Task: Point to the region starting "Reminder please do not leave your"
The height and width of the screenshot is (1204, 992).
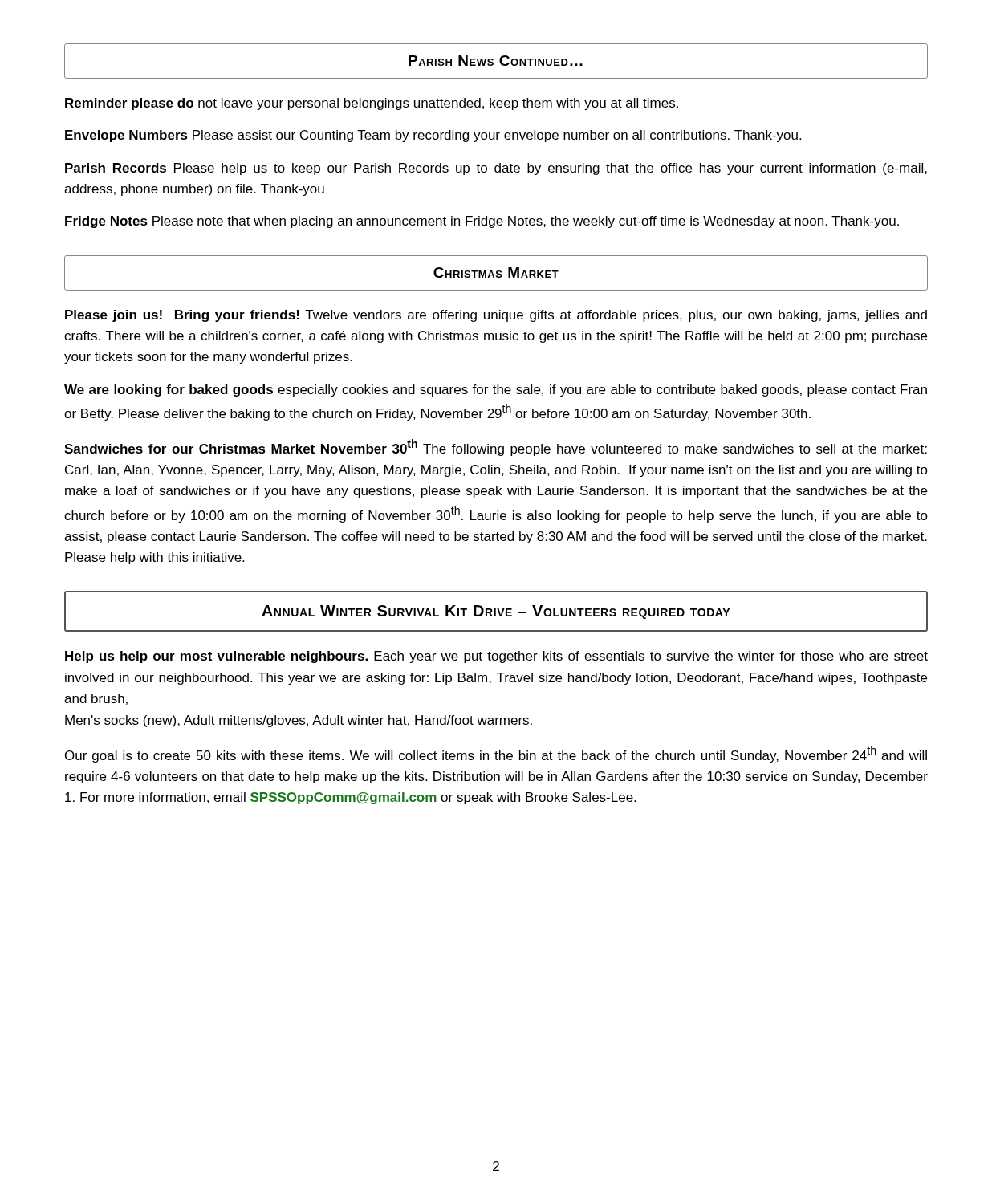Action: pyautogui.click(x=372, y=103)
